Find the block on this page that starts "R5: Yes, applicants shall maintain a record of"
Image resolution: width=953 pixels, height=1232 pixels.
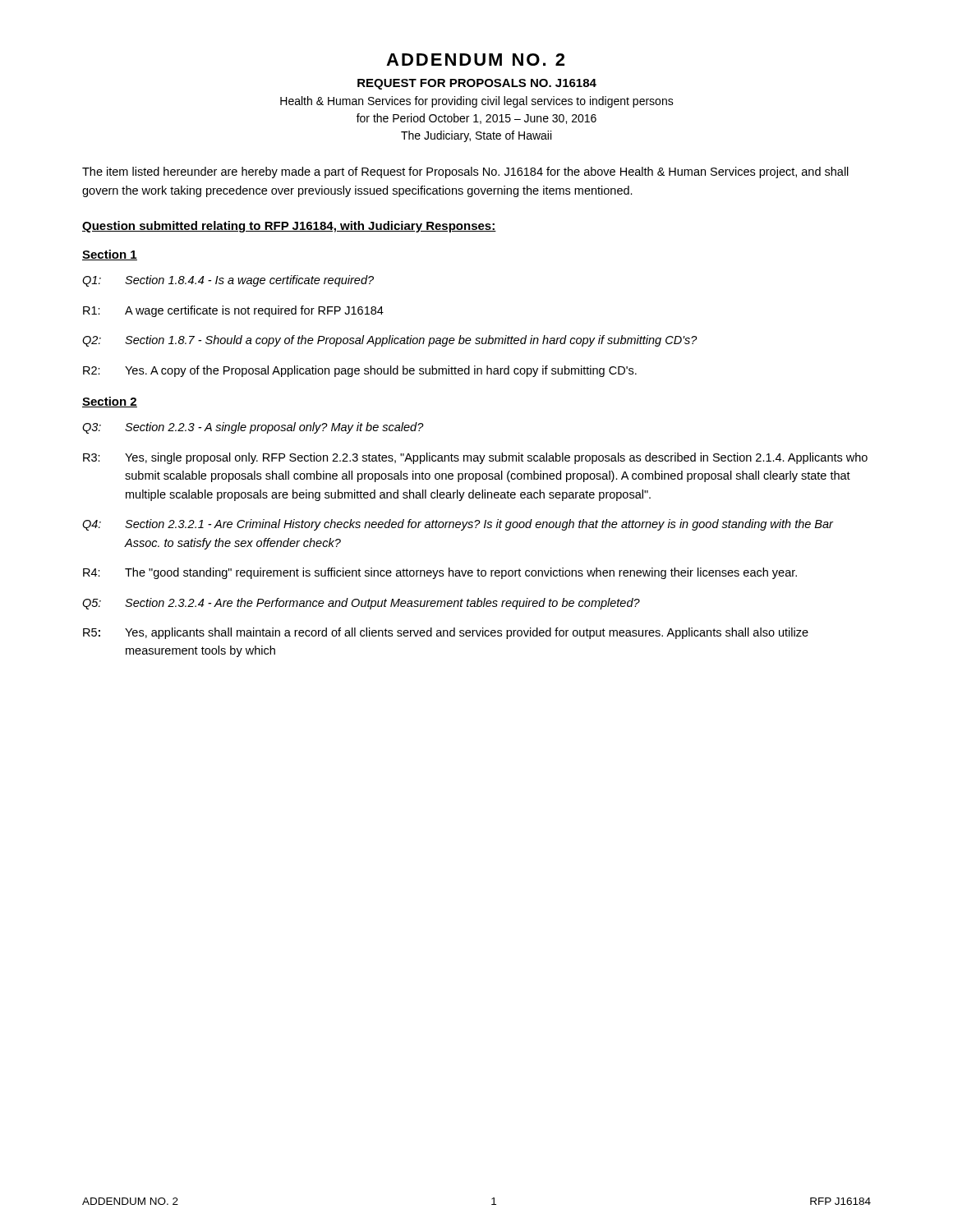pos(476,642)
